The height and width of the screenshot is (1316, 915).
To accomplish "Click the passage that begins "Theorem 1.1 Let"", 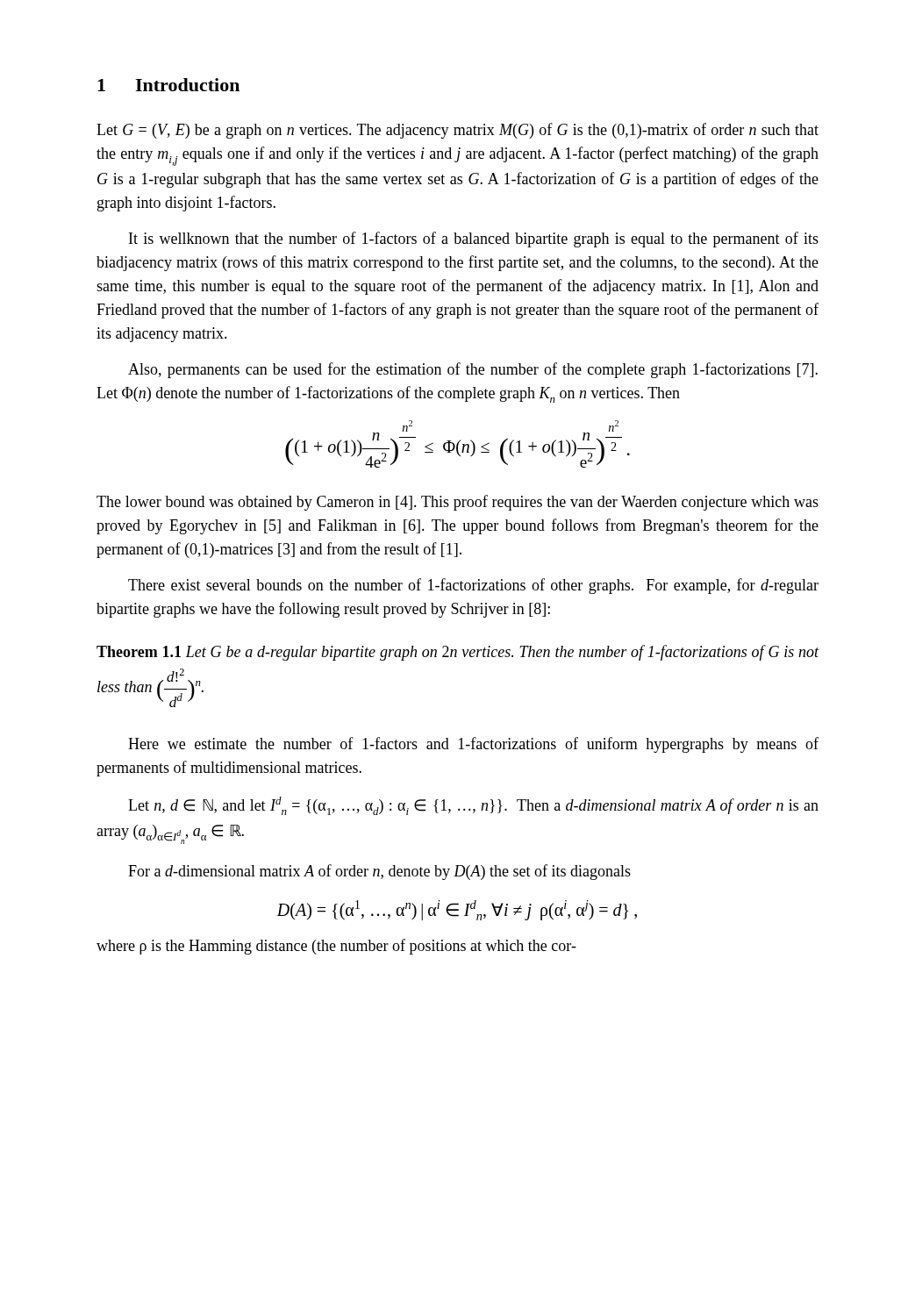I will click(458, 653).
